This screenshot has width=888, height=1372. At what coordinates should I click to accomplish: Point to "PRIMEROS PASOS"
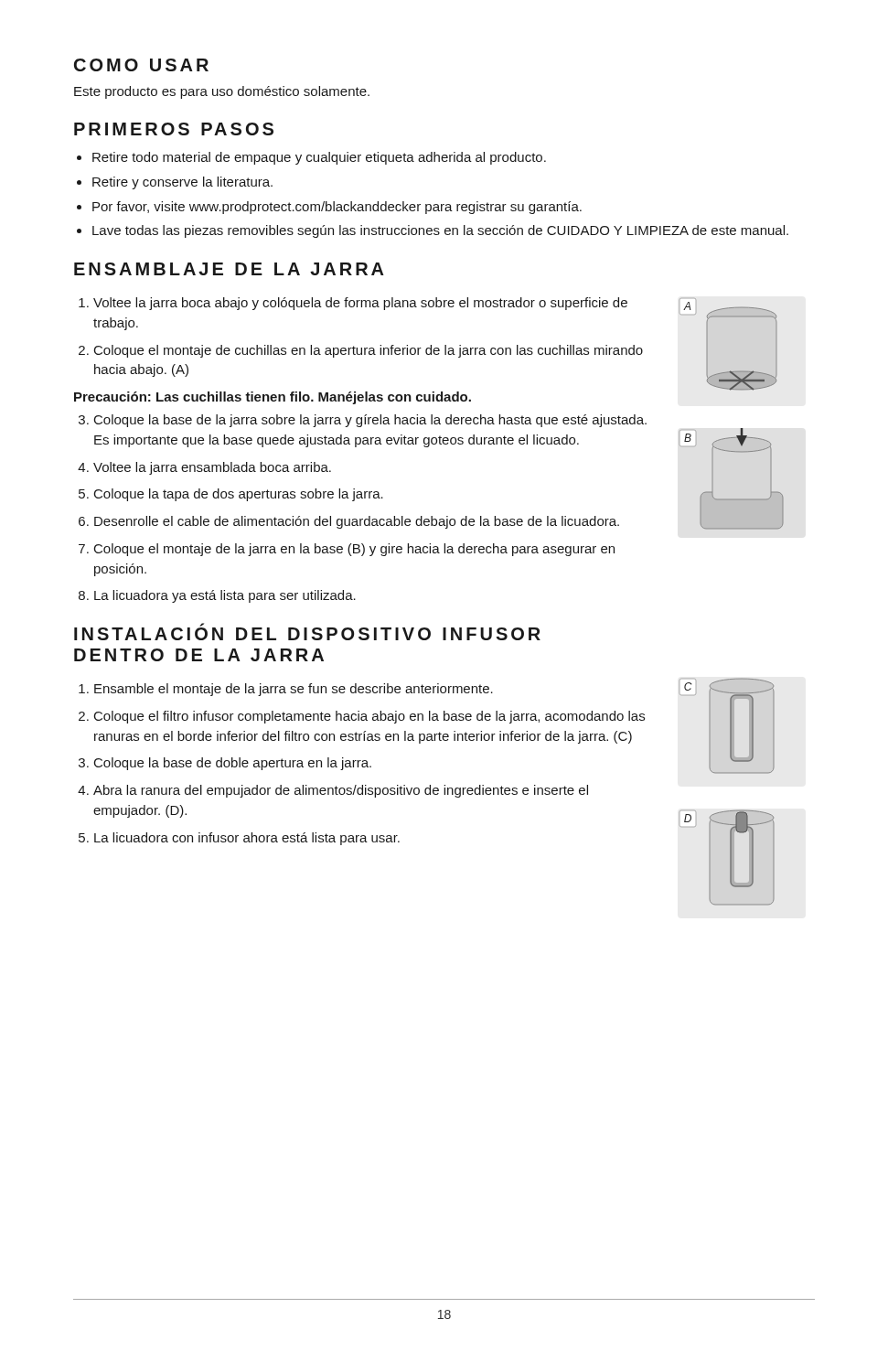174,129
